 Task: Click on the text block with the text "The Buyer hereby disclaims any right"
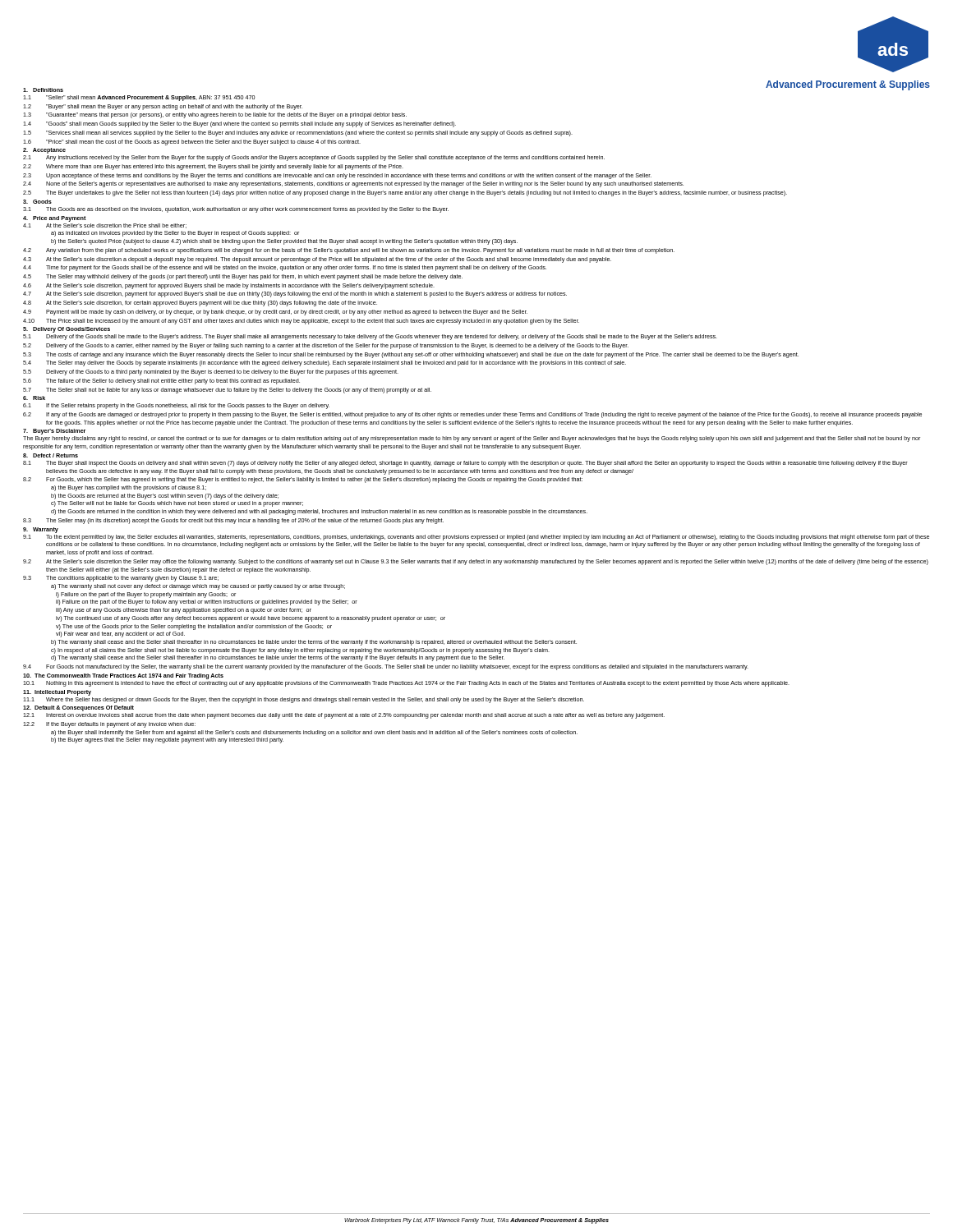(476, 443)
